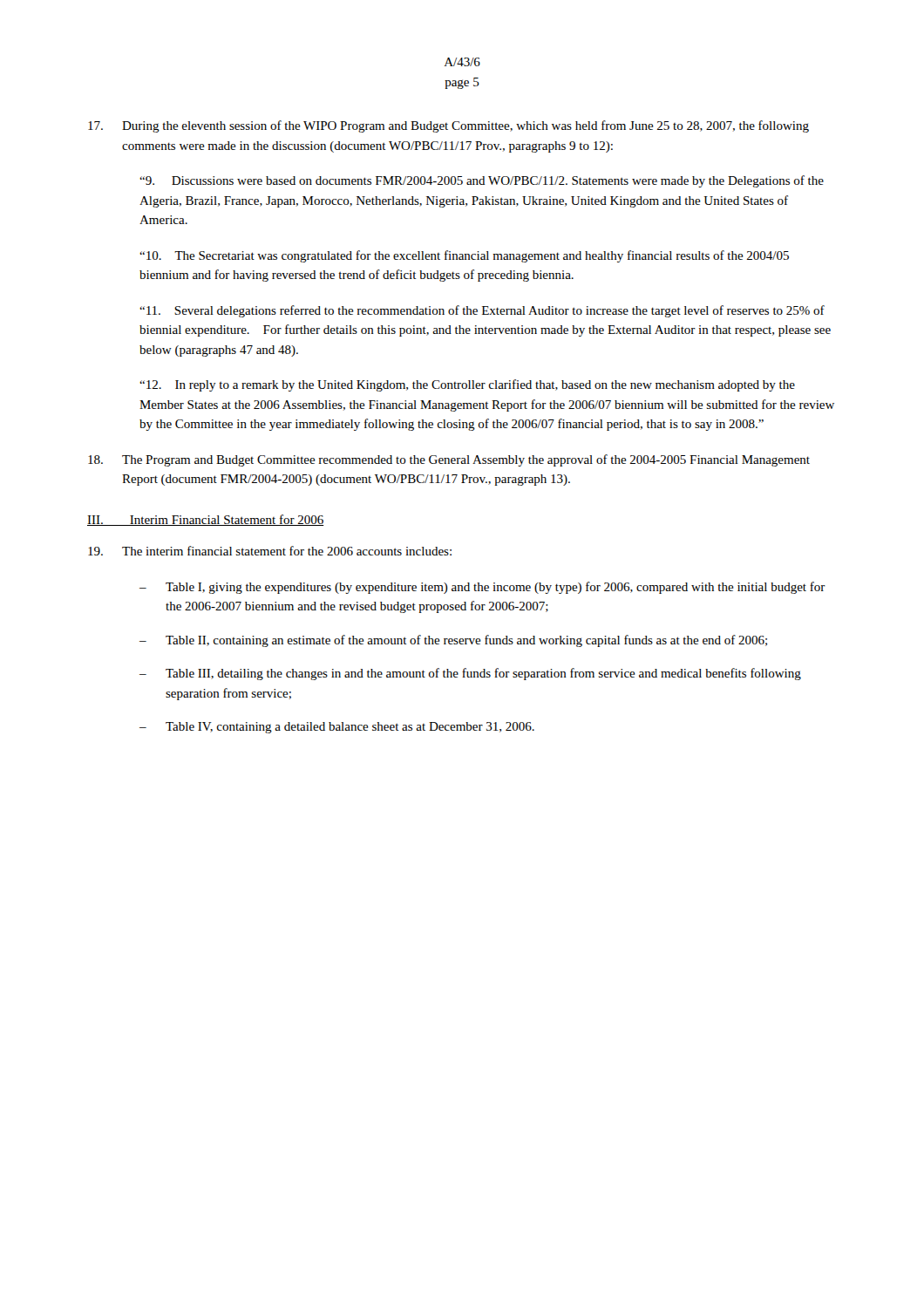Locate the block of text that opens with "– Table I, giving the expenditures (by expenditure"
924x1308 pixels.
coord(488,596)
